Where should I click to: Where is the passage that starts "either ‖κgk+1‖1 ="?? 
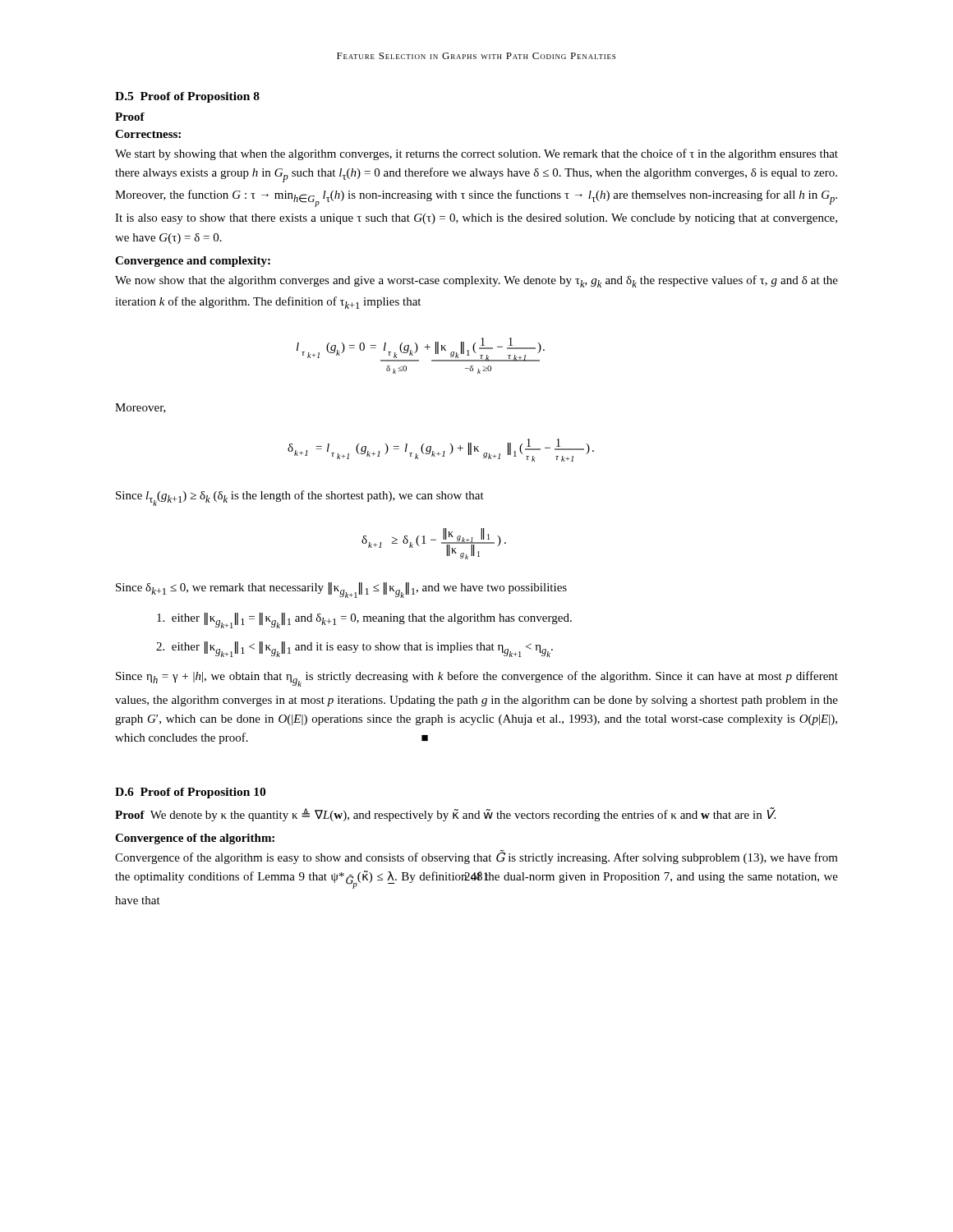tap(364, 620)
